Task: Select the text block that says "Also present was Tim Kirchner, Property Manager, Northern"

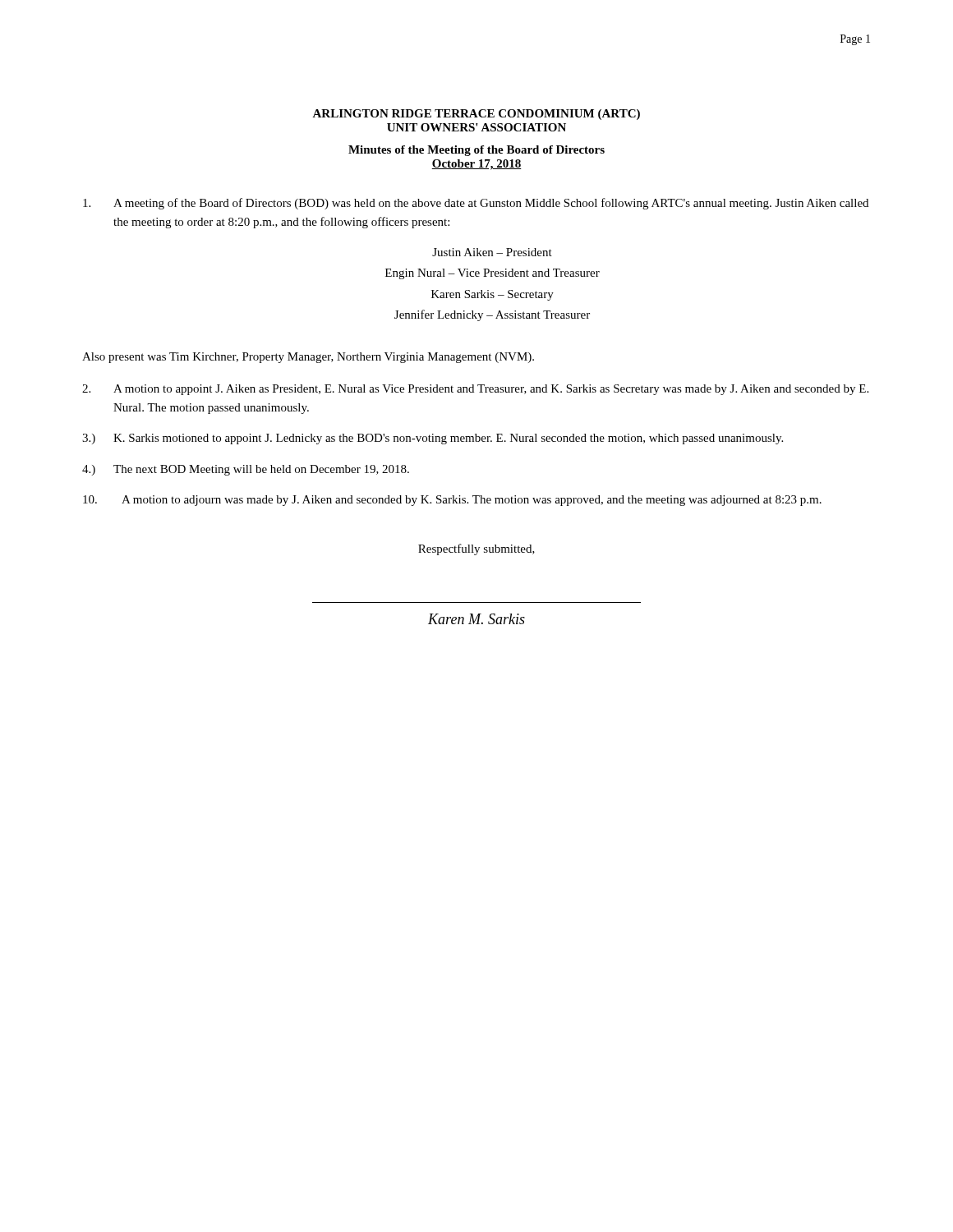Action: (x=308, y=356)
